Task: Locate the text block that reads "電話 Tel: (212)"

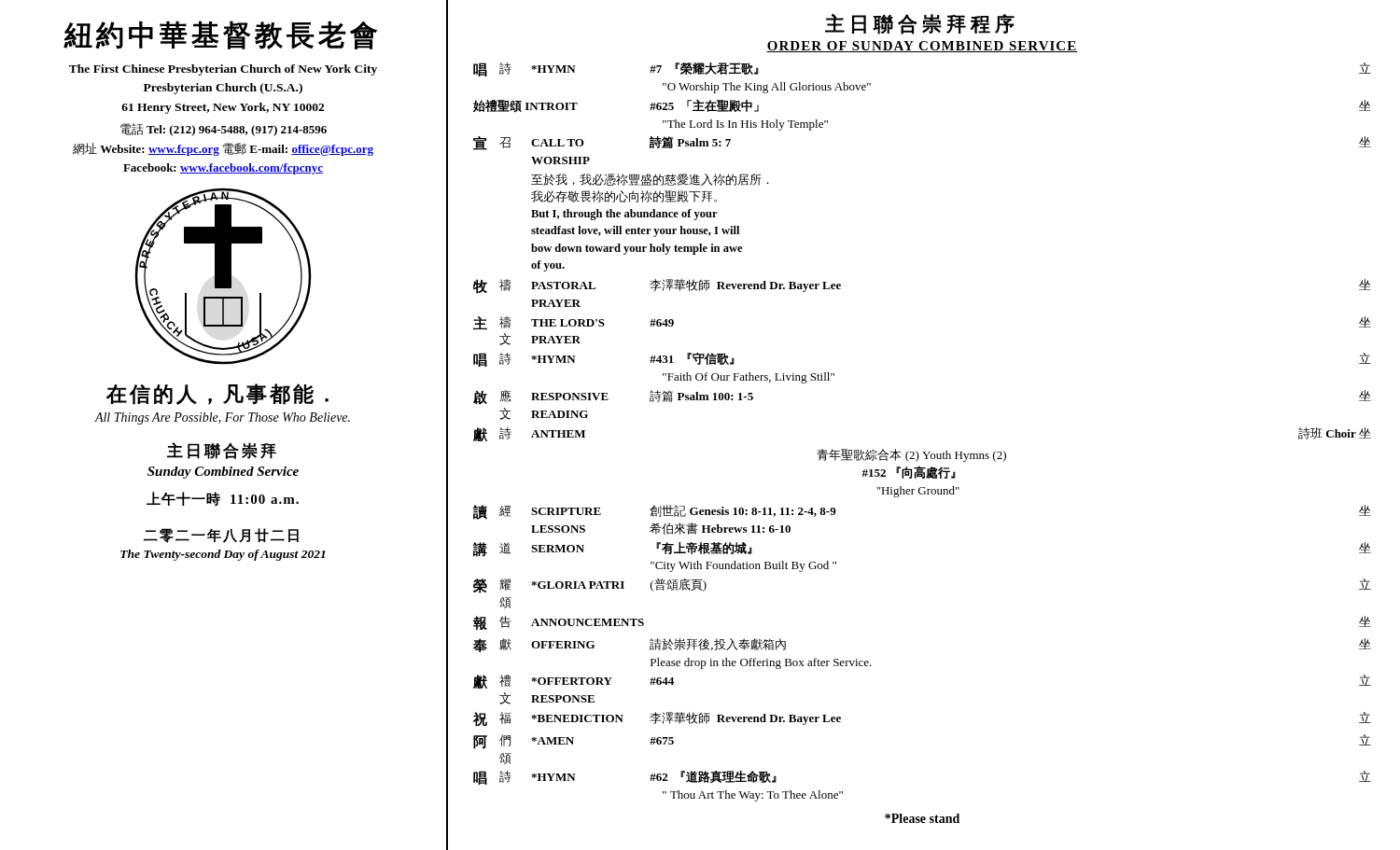Action: [223, 148]
